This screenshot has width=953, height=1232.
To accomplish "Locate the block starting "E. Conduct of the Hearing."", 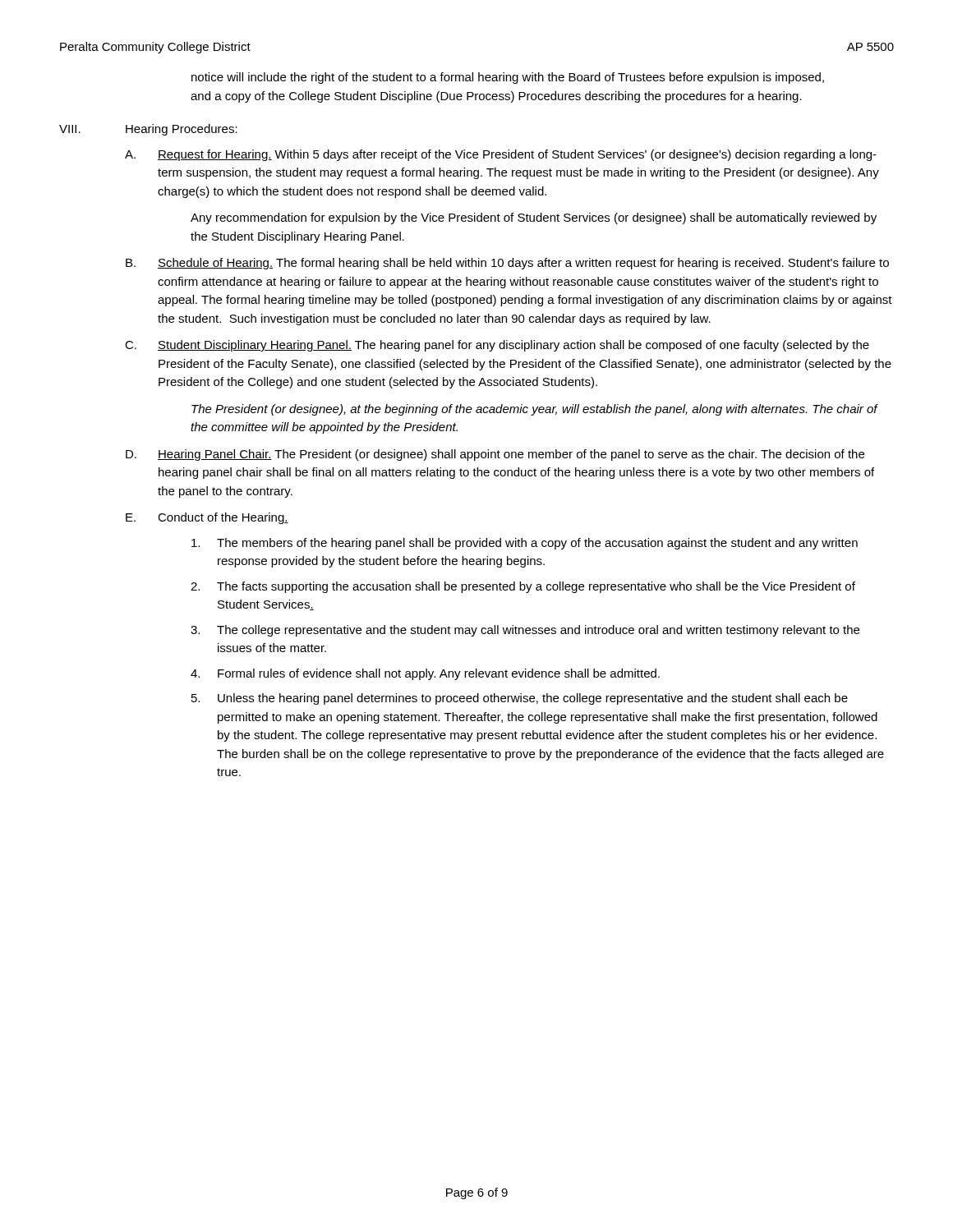I will click(207, 518).
